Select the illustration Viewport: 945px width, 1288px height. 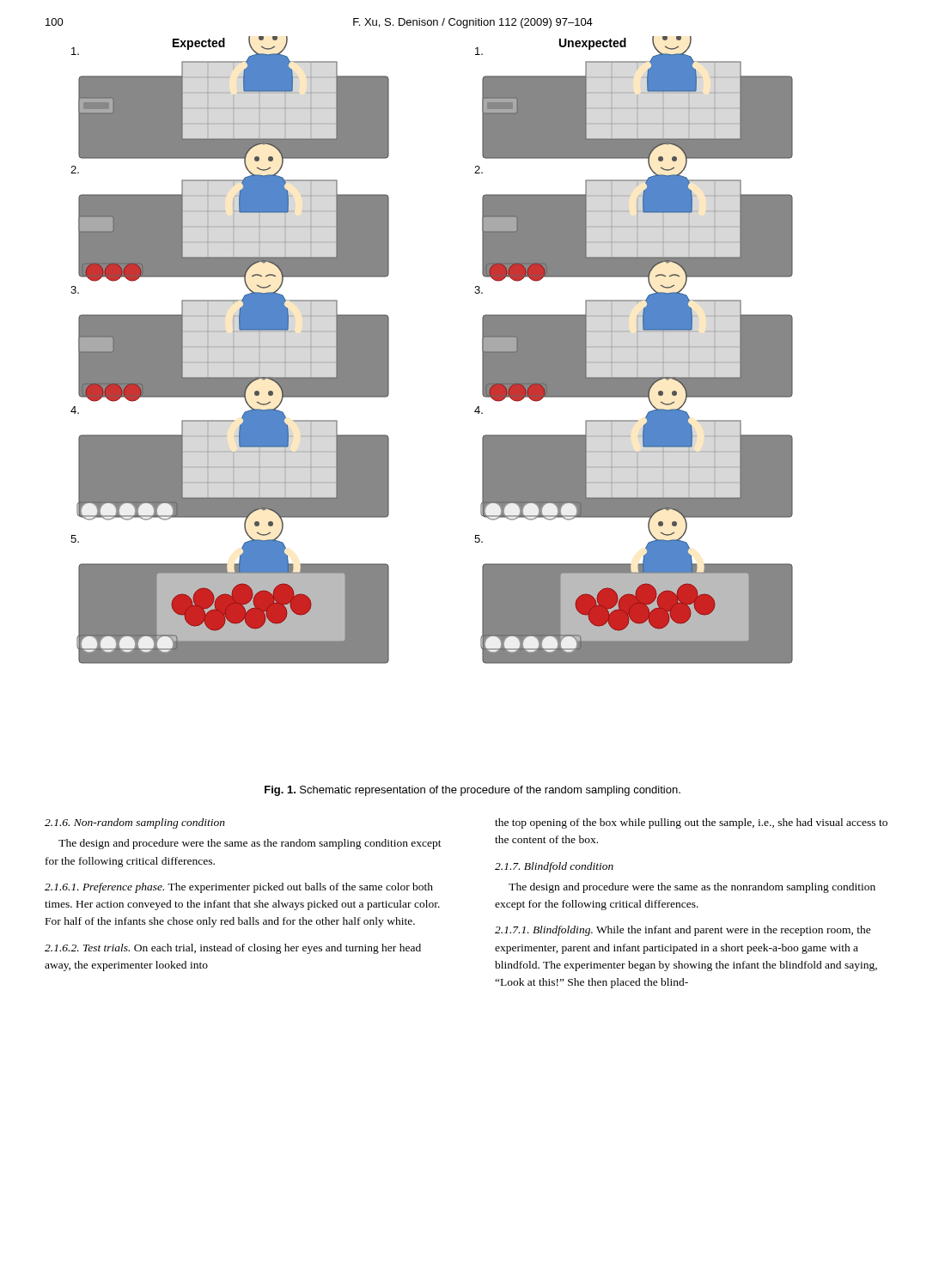[472, 410]
